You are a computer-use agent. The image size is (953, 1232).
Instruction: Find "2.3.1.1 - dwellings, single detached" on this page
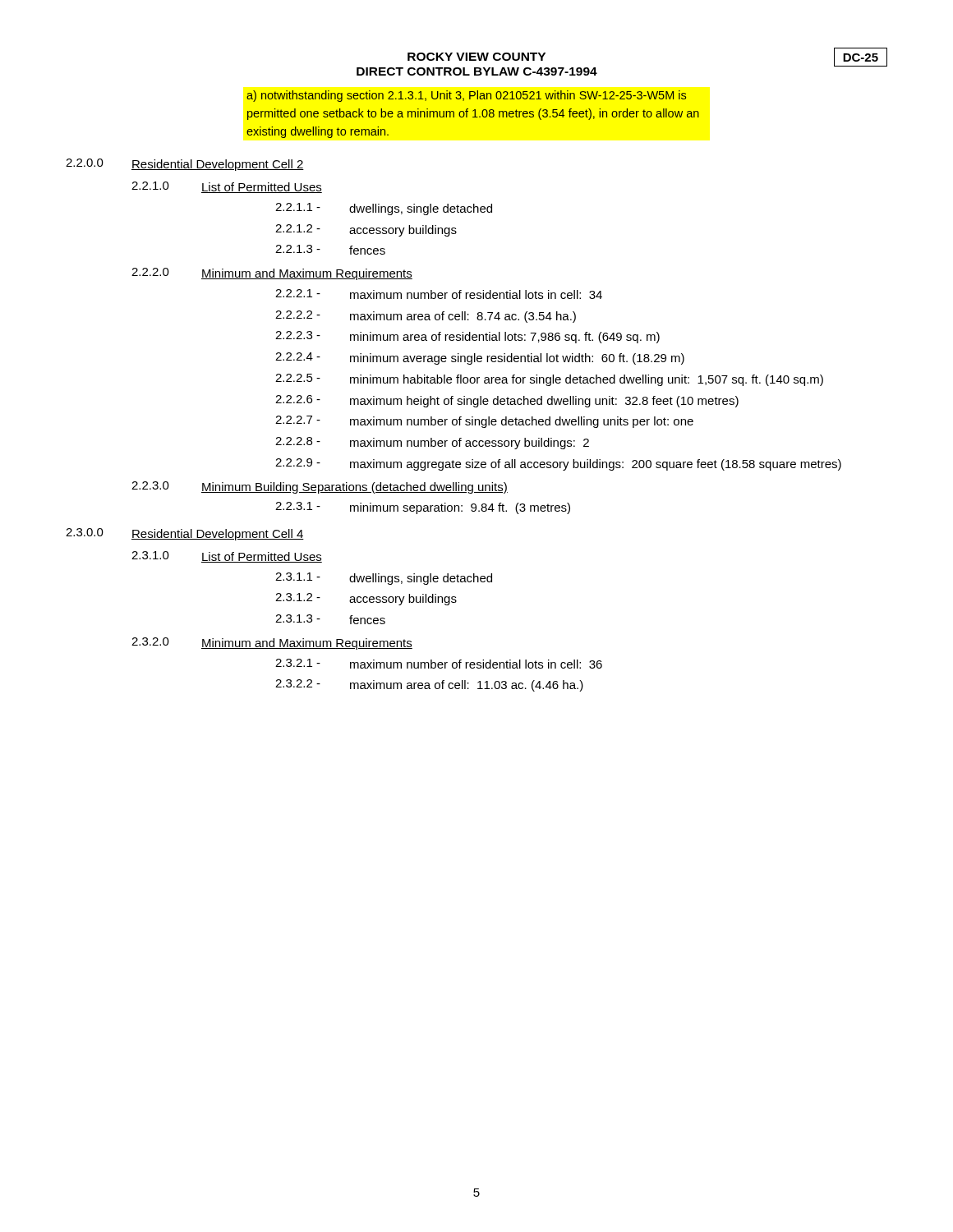pyautogui.click(x=384, y=579)
